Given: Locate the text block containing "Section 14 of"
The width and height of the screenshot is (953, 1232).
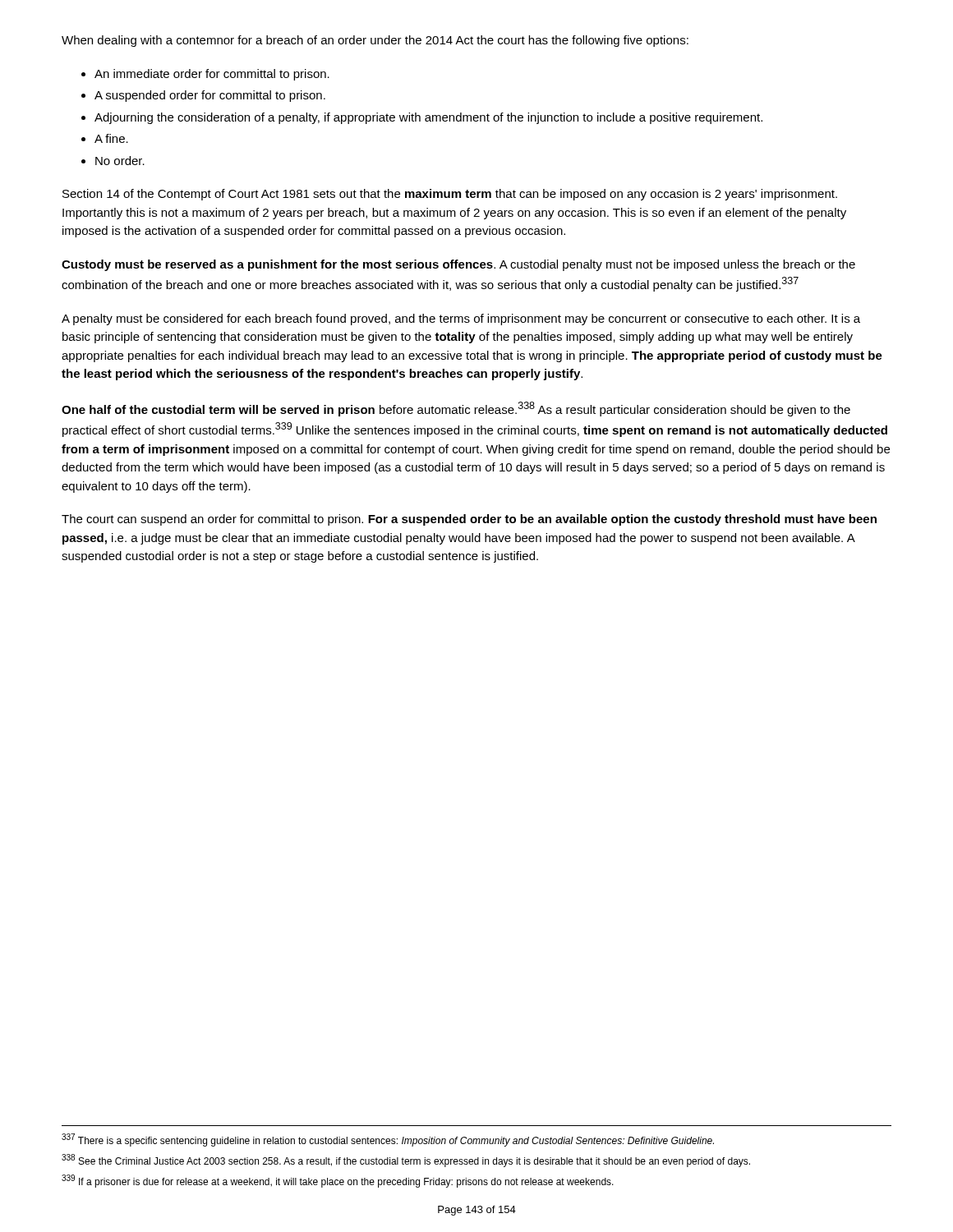Looking at the screenshot, I should (454, 212).
